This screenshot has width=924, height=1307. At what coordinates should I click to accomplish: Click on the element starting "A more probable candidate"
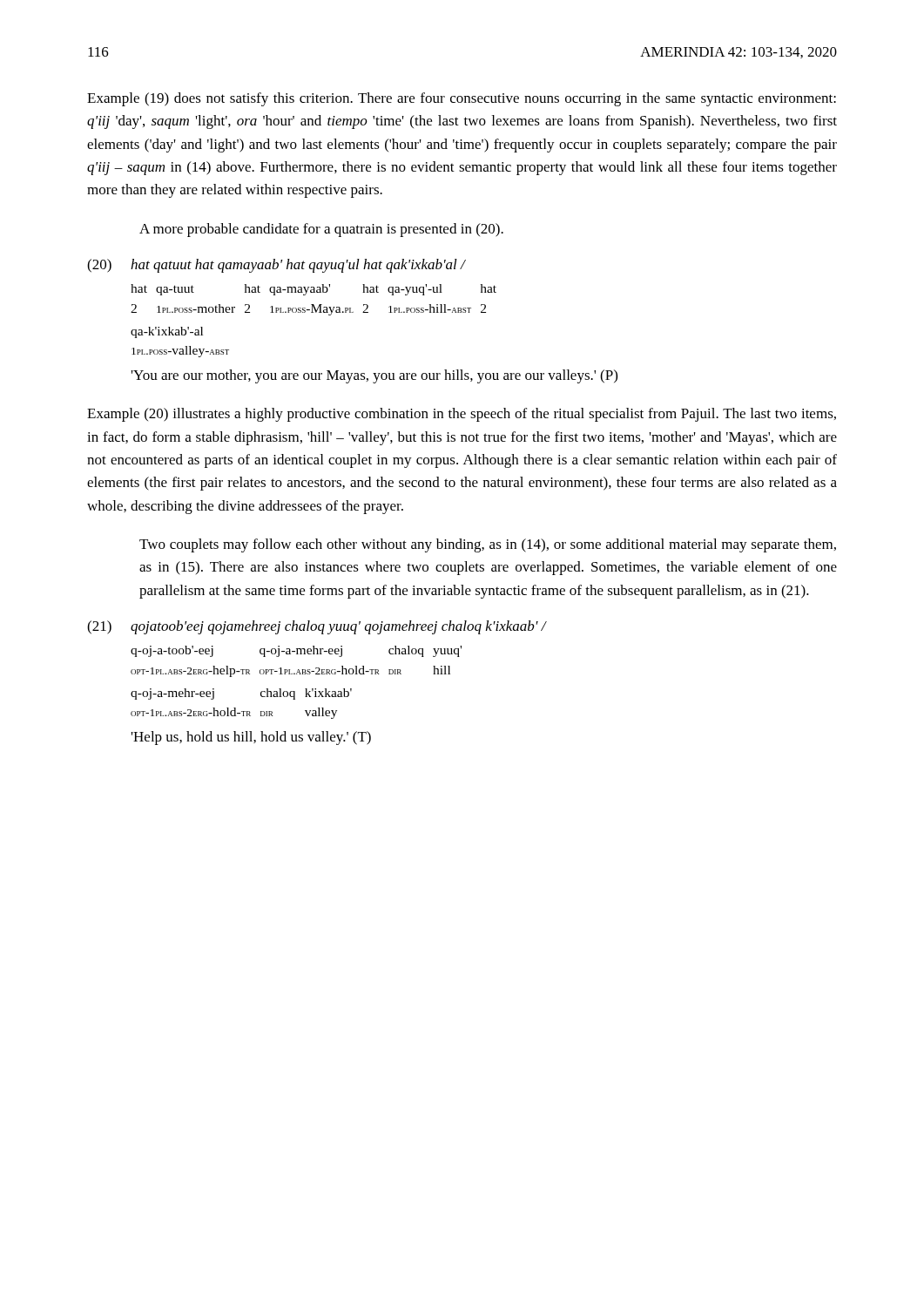point(322,228)
